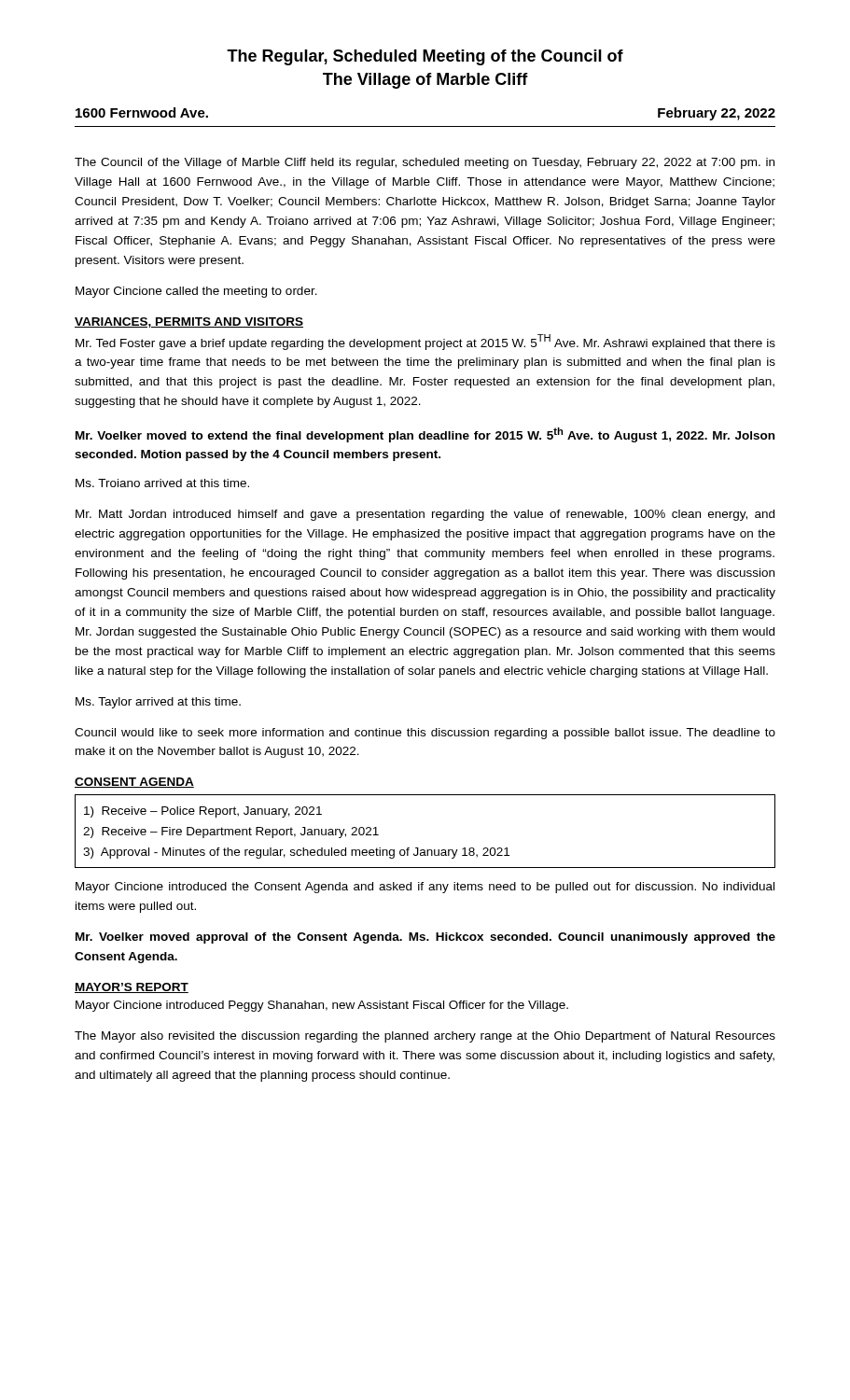
Task: Where is the title that starts "The Regular, Scheduled Meeting of"?
Action: point(425,68)
